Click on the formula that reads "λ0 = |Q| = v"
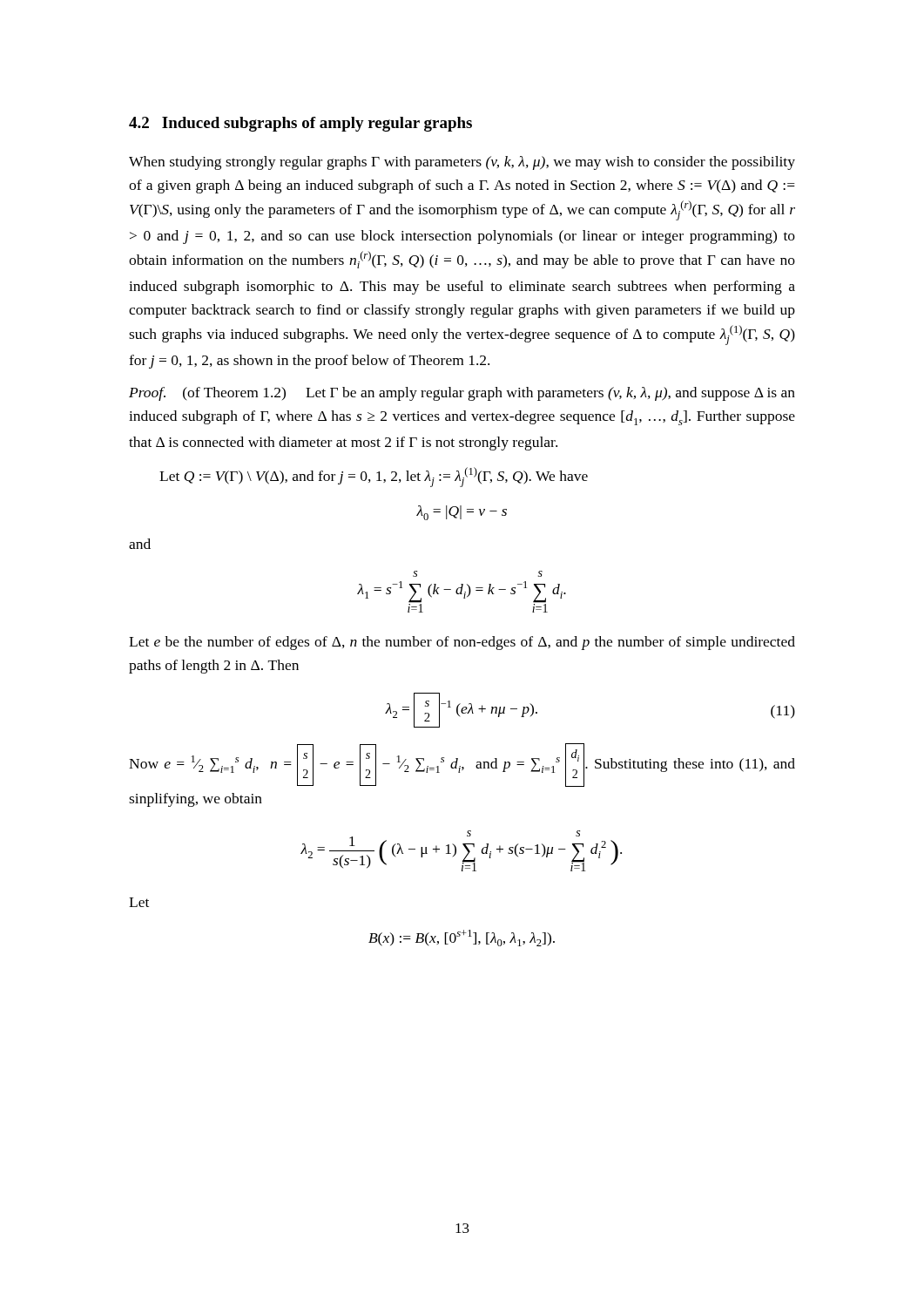 (462, 512)
